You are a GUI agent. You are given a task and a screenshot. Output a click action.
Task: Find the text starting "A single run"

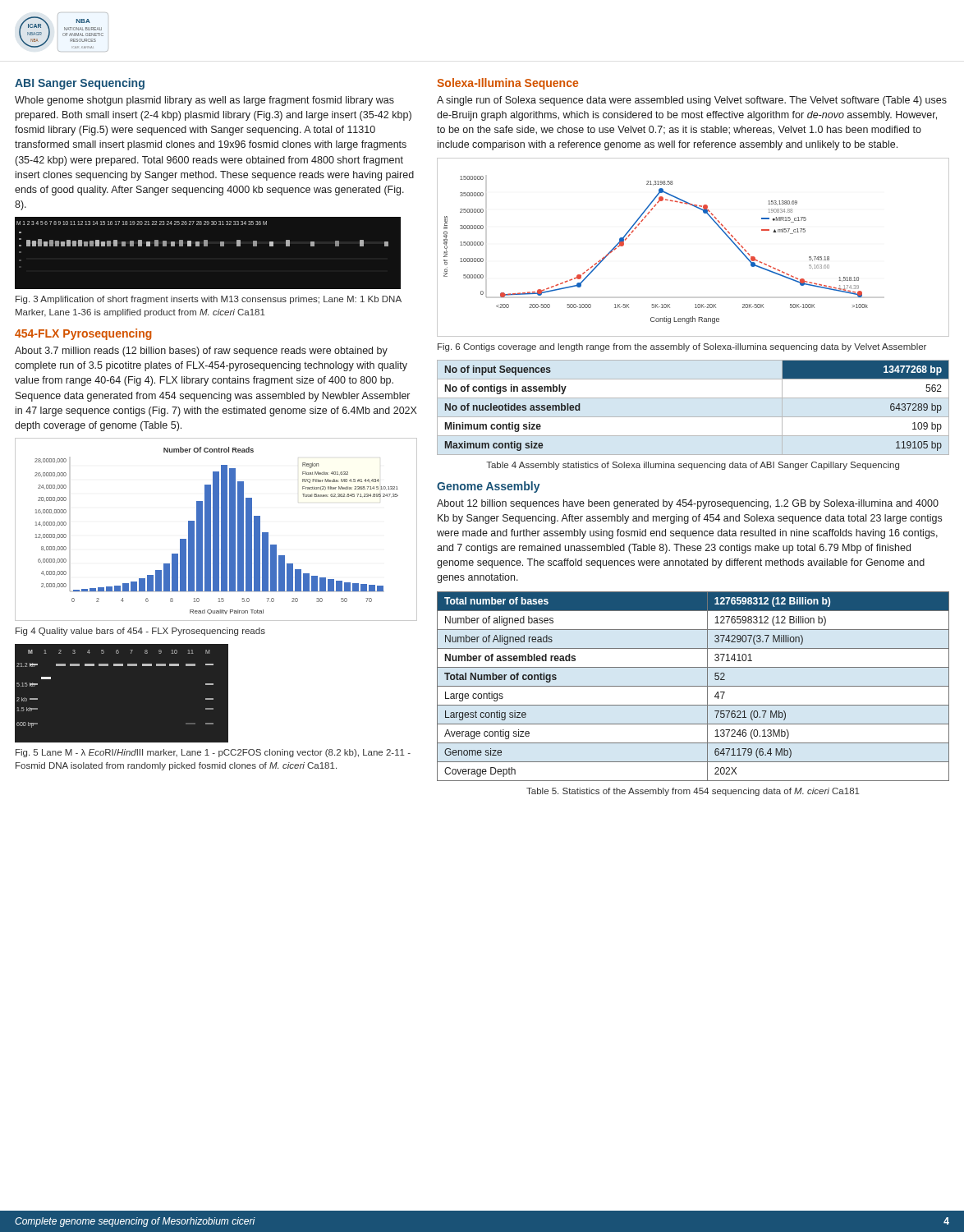693,123
